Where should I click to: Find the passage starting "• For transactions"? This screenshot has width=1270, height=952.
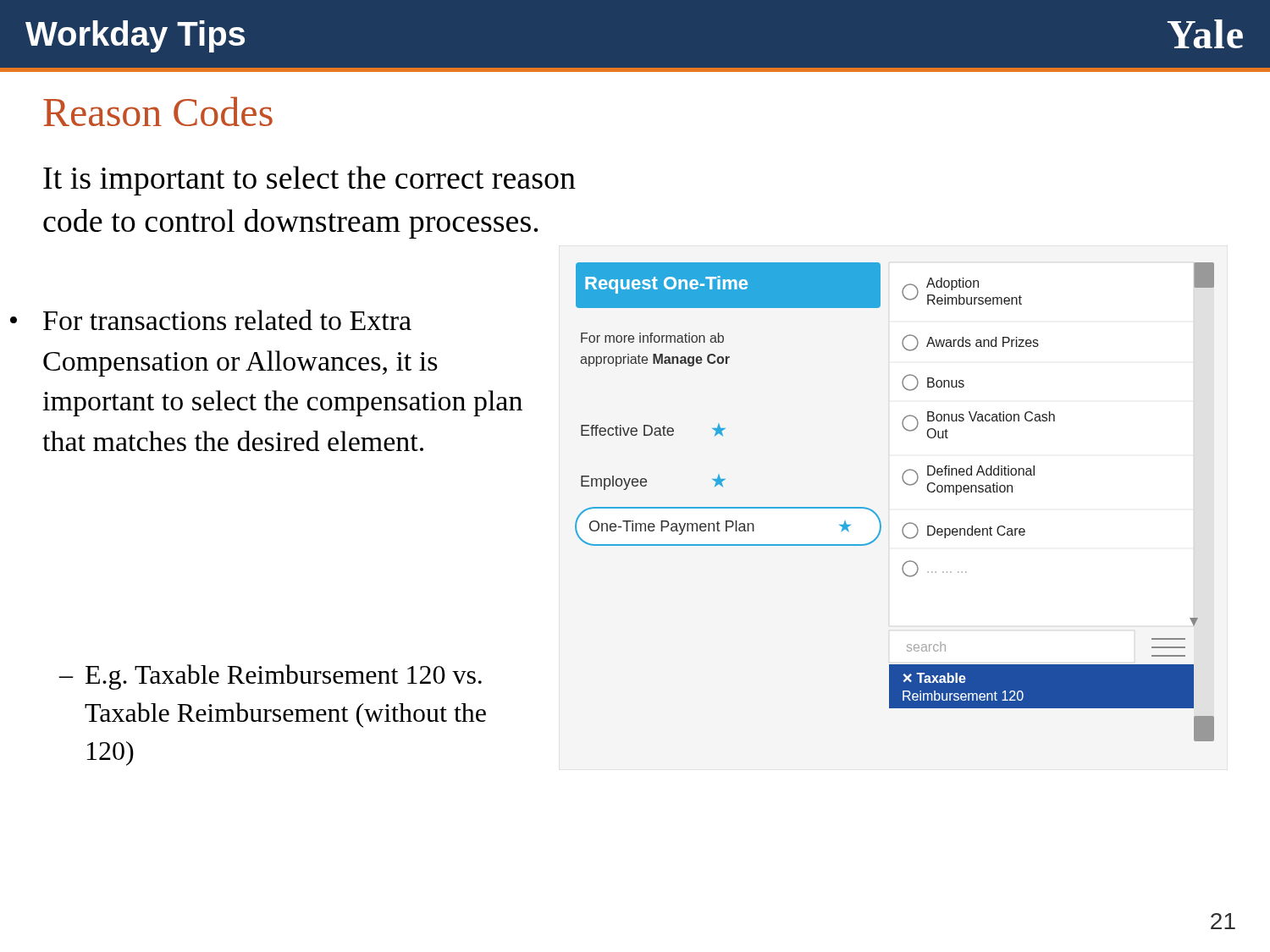point(283,379)
